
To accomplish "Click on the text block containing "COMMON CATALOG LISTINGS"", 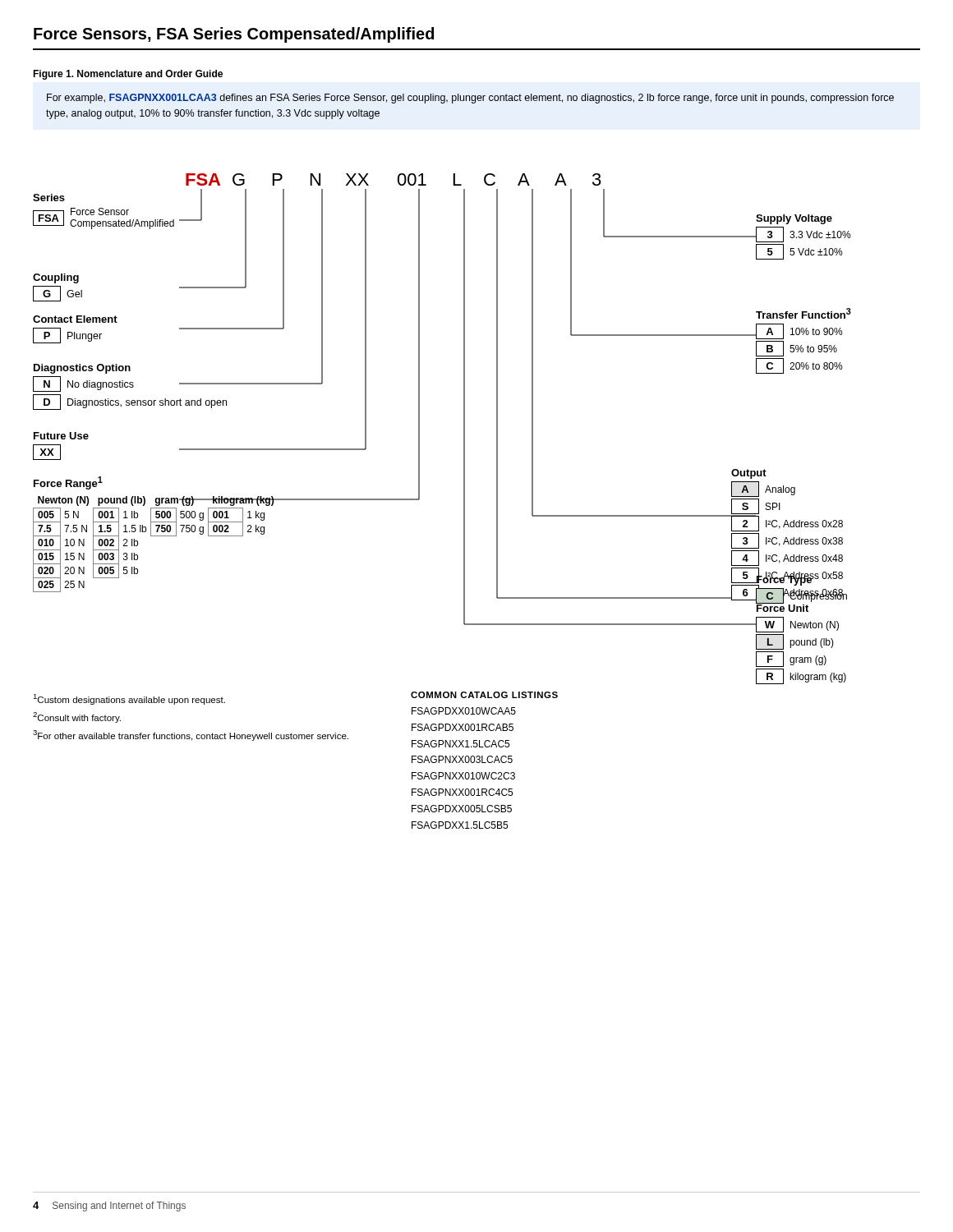I will point(485,762).
